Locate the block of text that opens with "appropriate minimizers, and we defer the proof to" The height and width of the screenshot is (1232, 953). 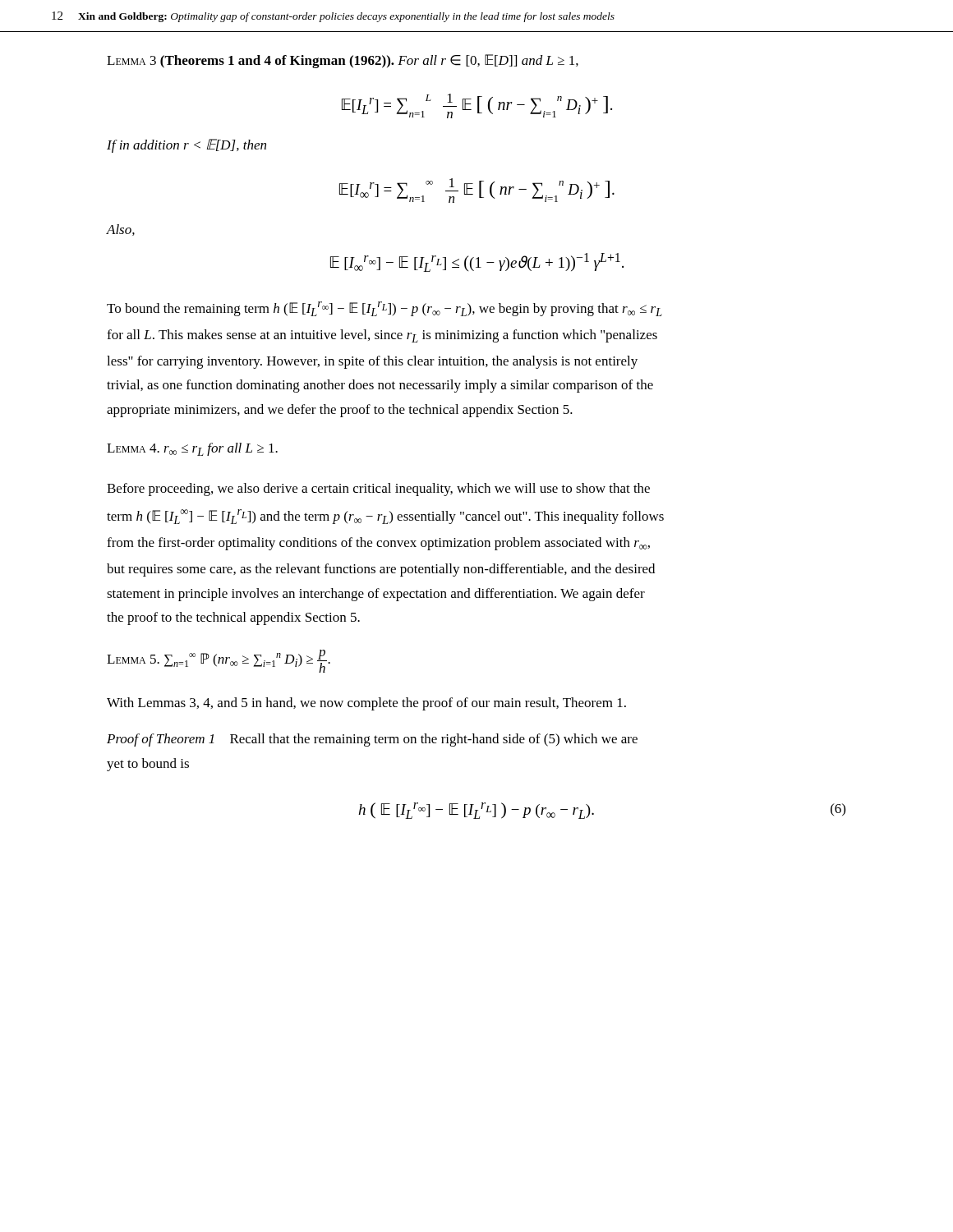pyautogui.click(x=340, y=410)
